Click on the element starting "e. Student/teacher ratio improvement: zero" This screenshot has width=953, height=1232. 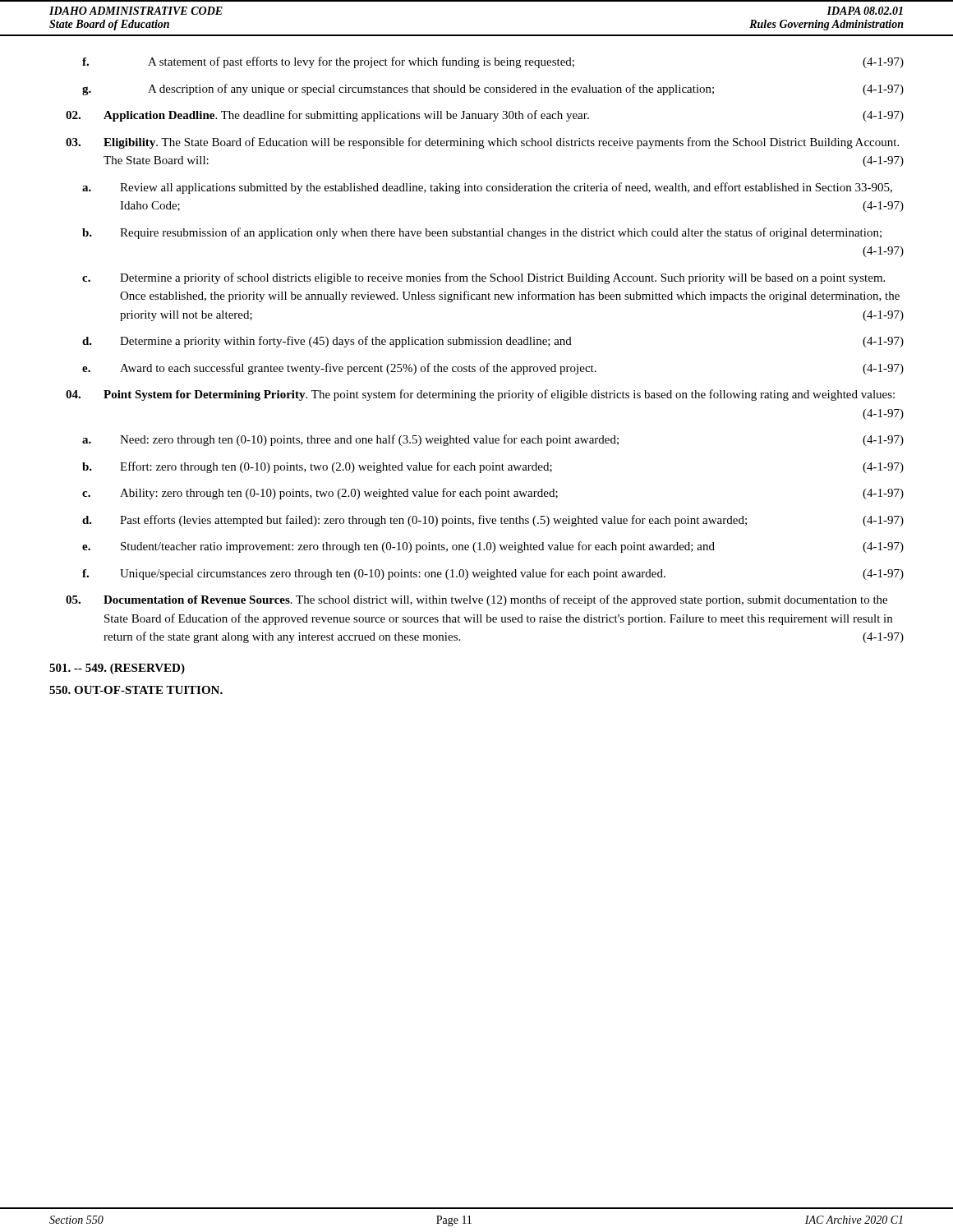click(493, 546)
